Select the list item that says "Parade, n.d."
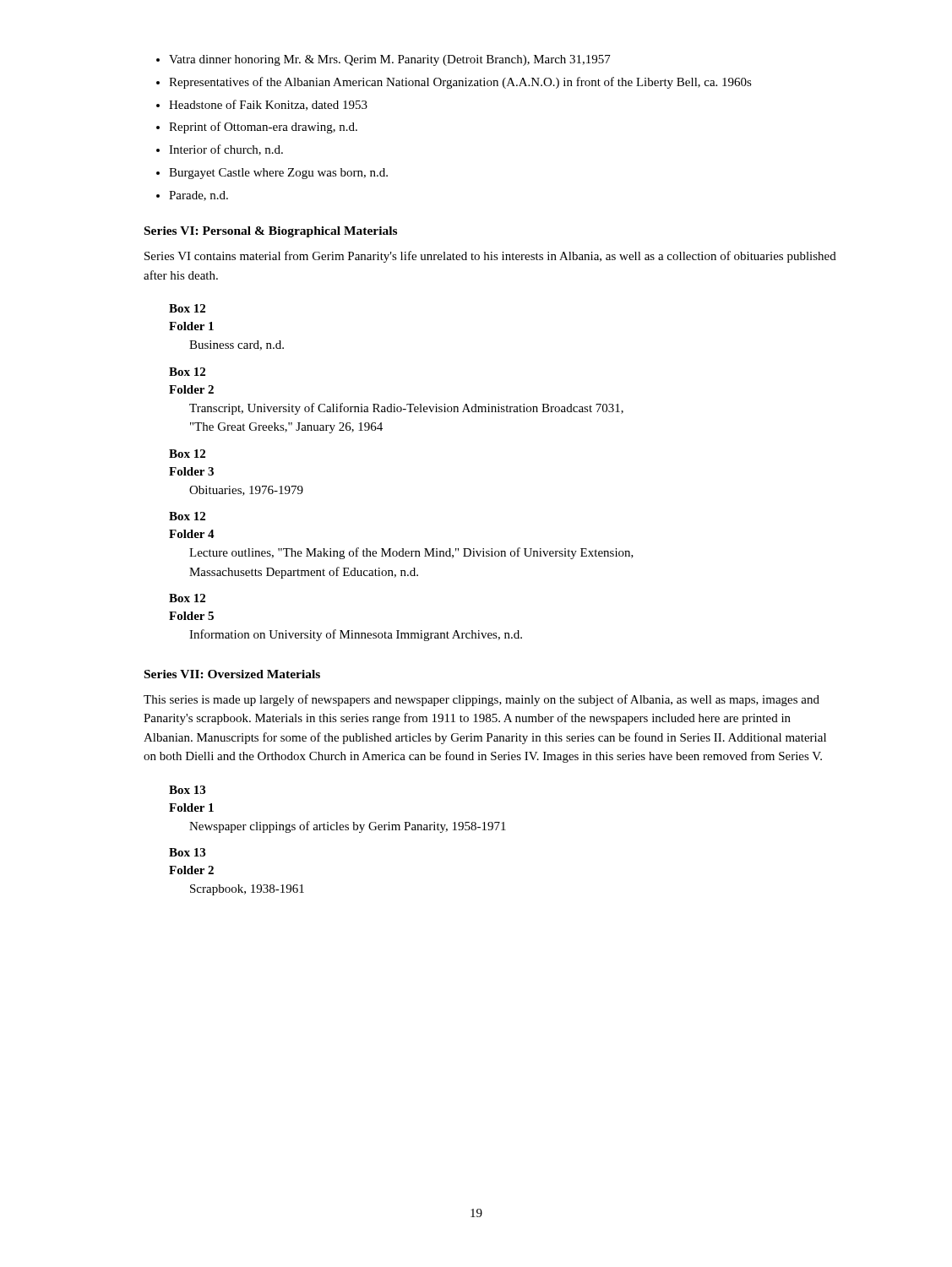Image resolution: width=952 pixels, height=1267 pixels. (199, 195)
